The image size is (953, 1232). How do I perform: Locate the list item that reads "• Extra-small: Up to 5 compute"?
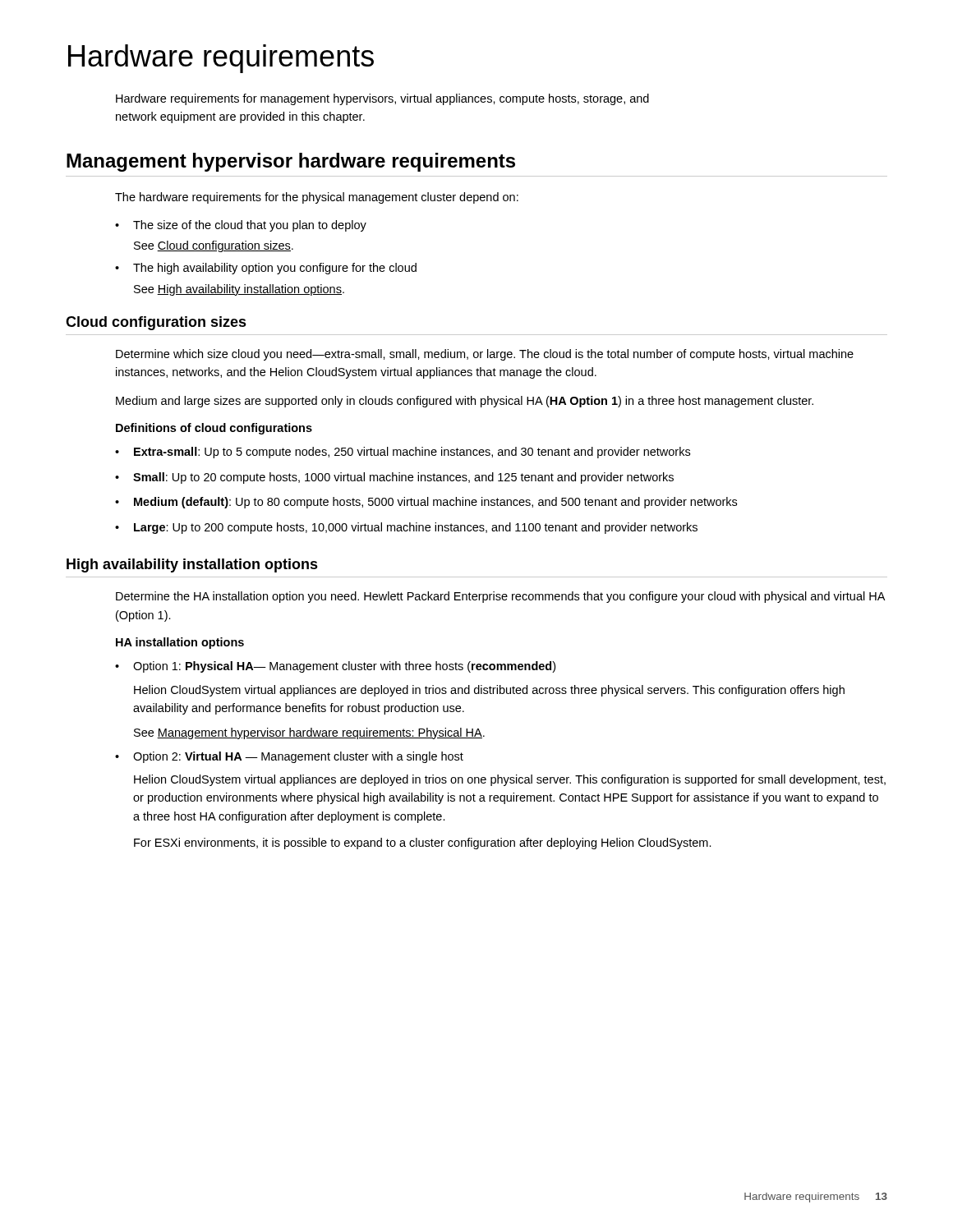[x=501, y=452]
